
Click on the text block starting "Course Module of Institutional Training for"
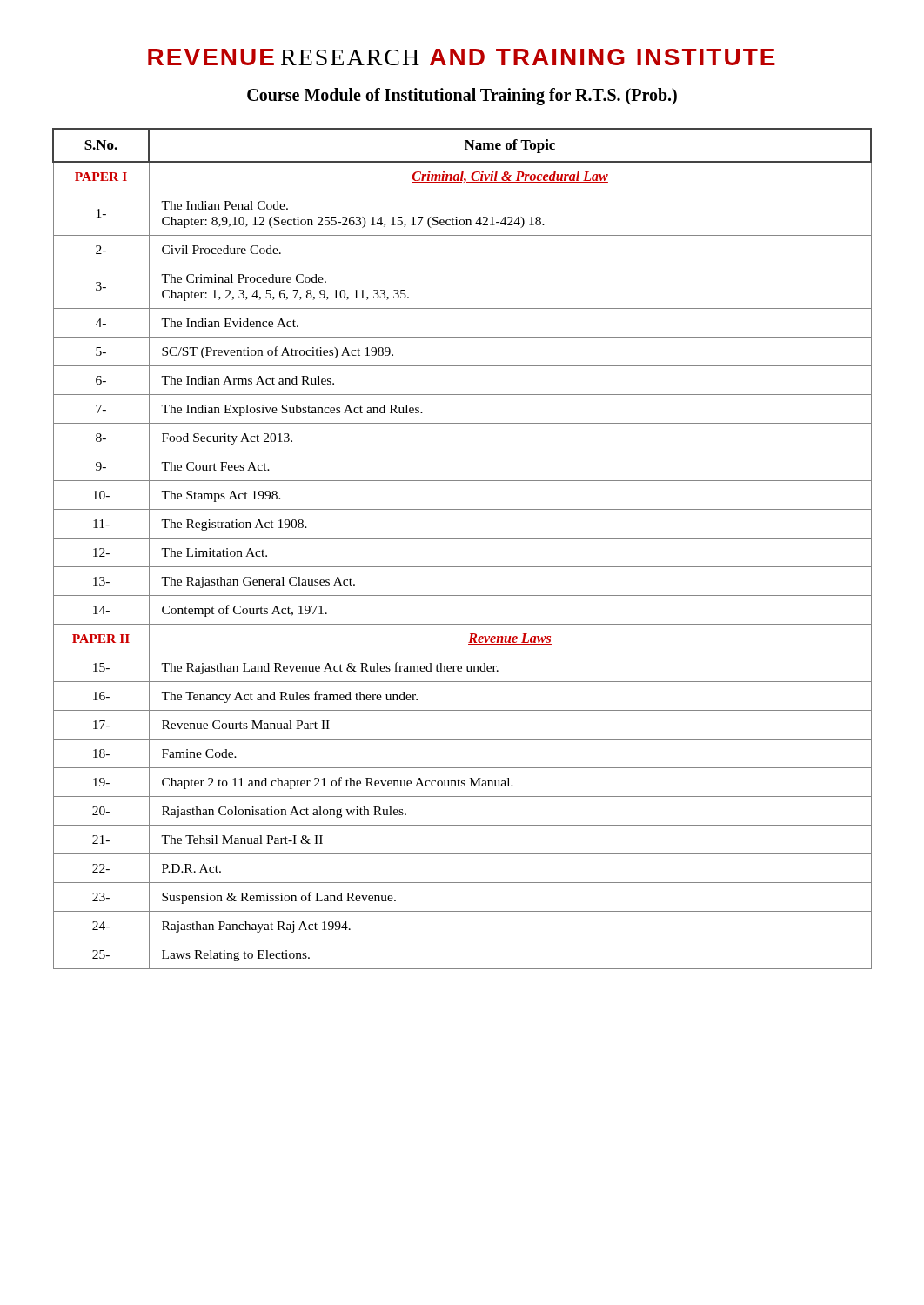[462, 95]
